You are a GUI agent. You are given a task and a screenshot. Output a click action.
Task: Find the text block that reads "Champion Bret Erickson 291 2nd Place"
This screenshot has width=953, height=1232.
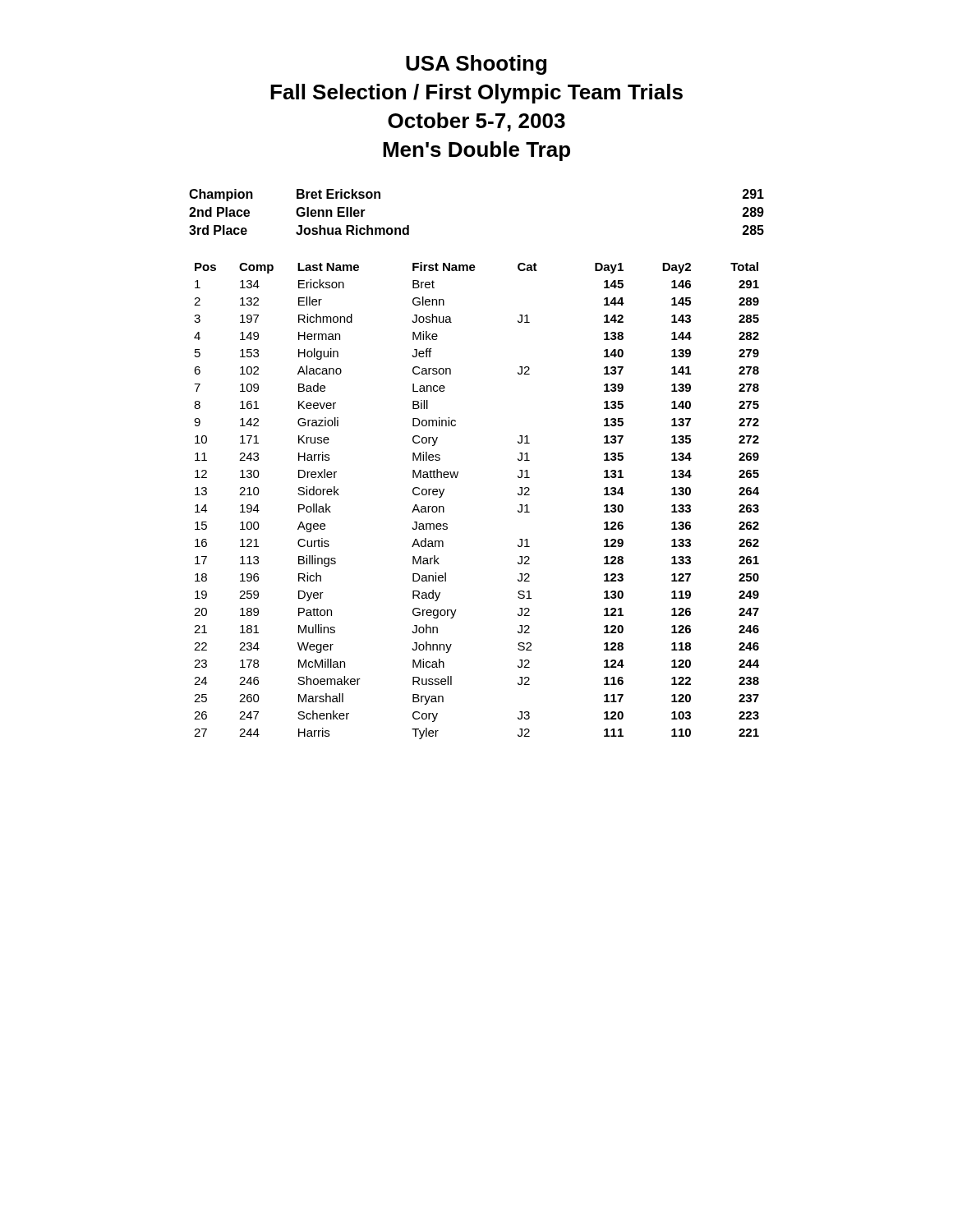(220, 195)
